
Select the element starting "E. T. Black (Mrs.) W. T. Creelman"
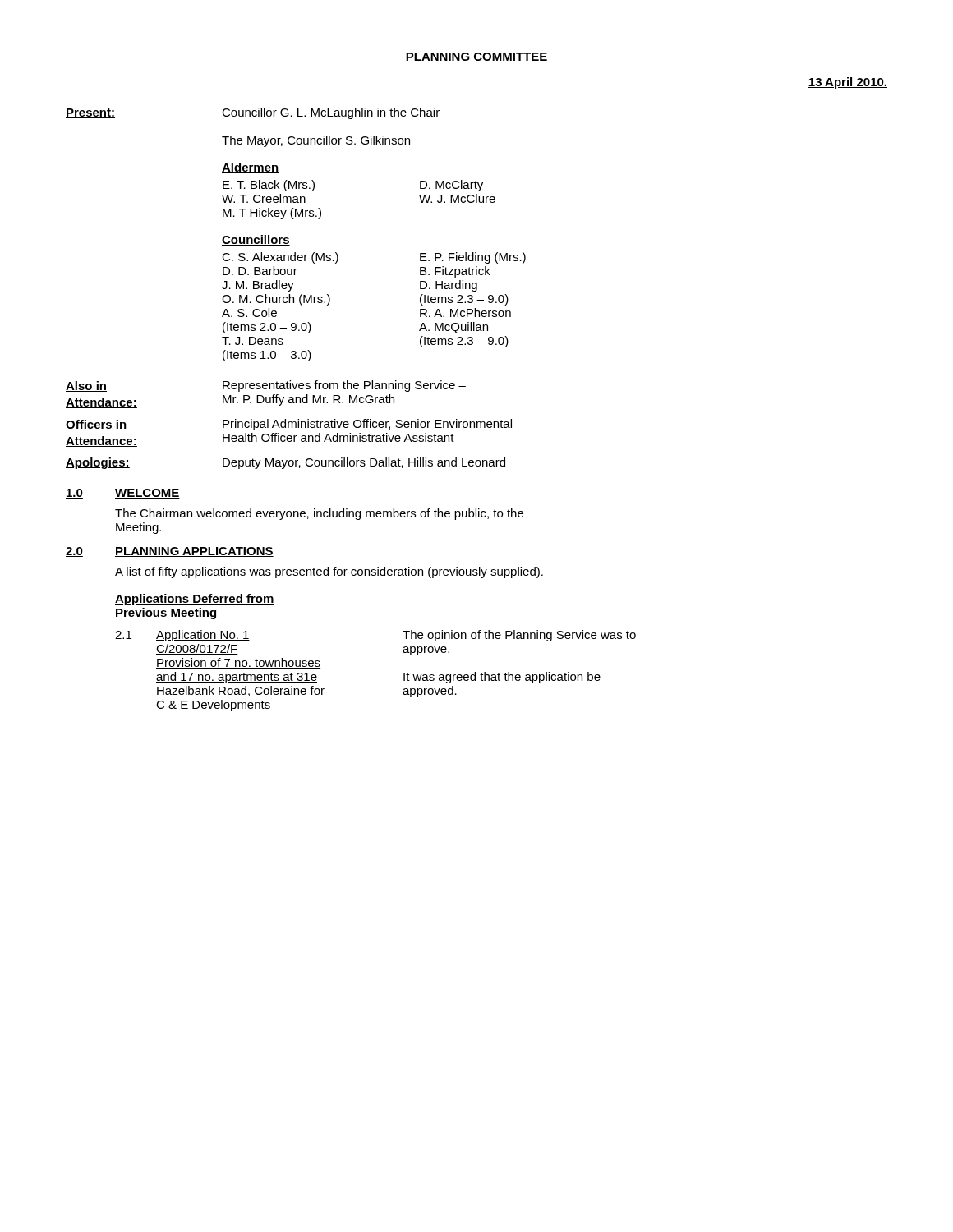pos(267,185)
